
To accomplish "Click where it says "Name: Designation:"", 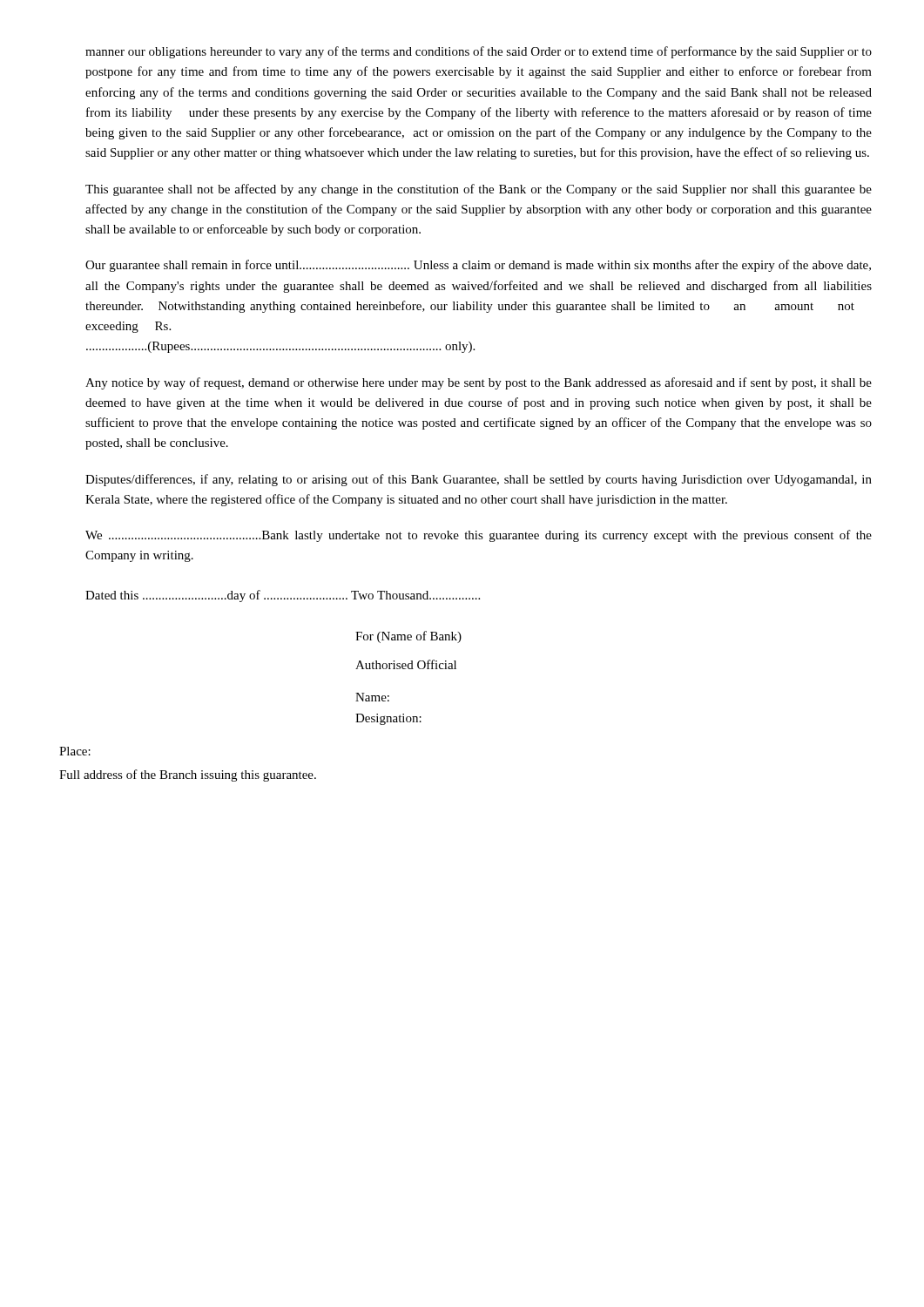I will [x=389, y=707].
